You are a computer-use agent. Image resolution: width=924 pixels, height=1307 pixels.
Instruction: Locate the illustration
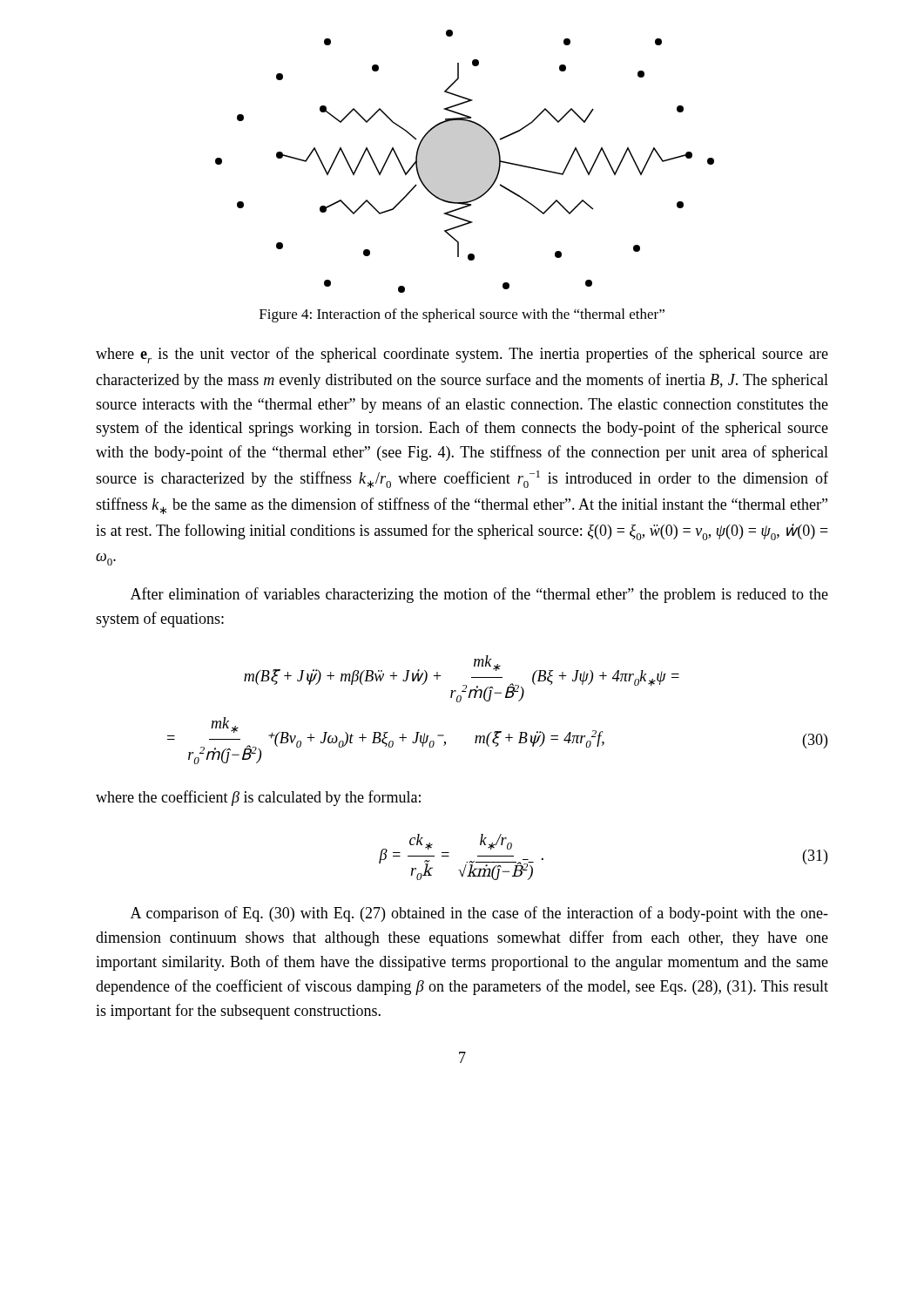pos(462,163)
